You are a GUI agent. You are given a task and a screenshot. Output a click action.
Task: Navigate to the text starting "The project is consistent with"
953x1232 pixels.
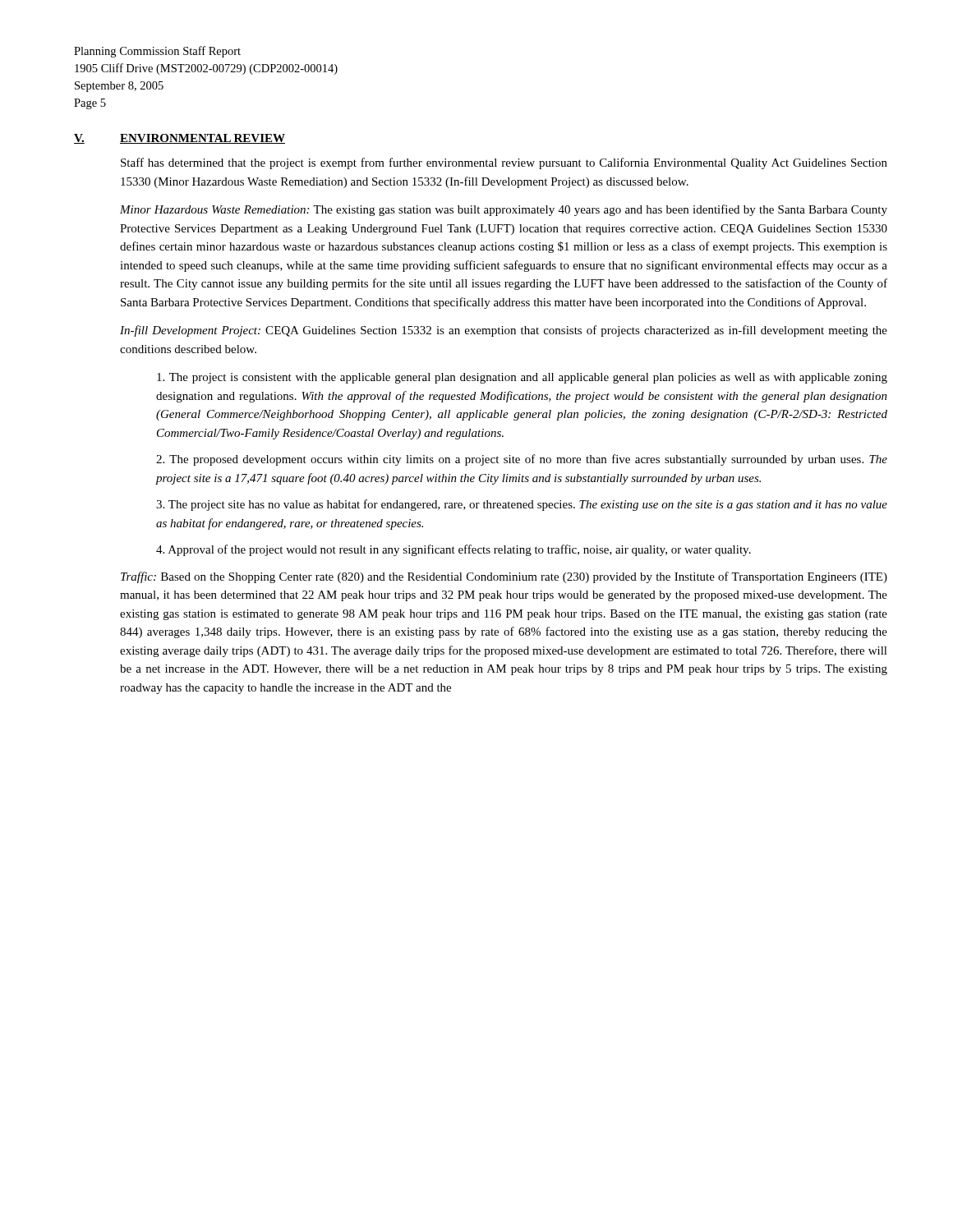522,405
